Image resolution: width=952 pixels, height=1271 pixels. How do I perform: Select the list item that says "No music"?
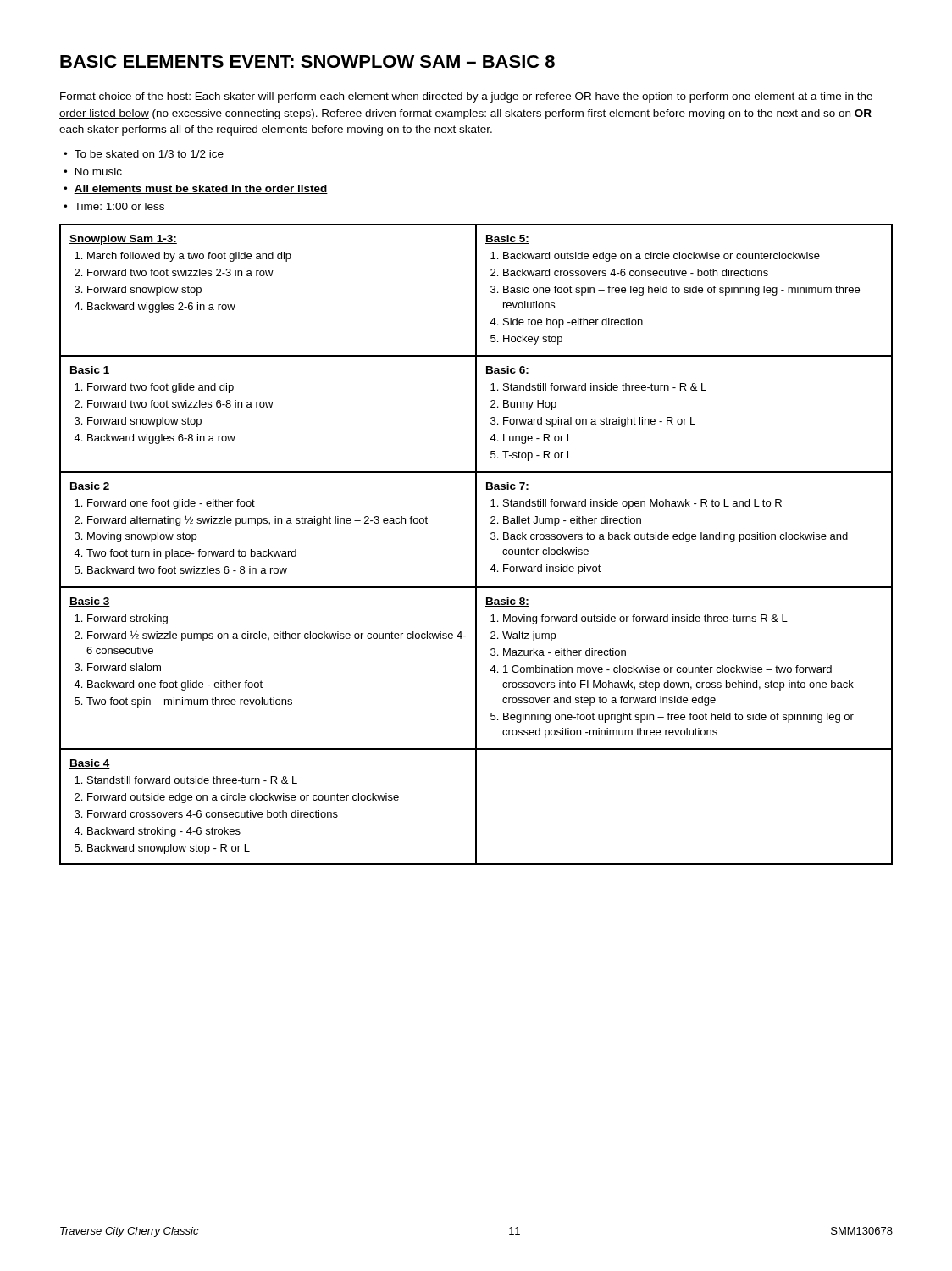click(99, 172)
